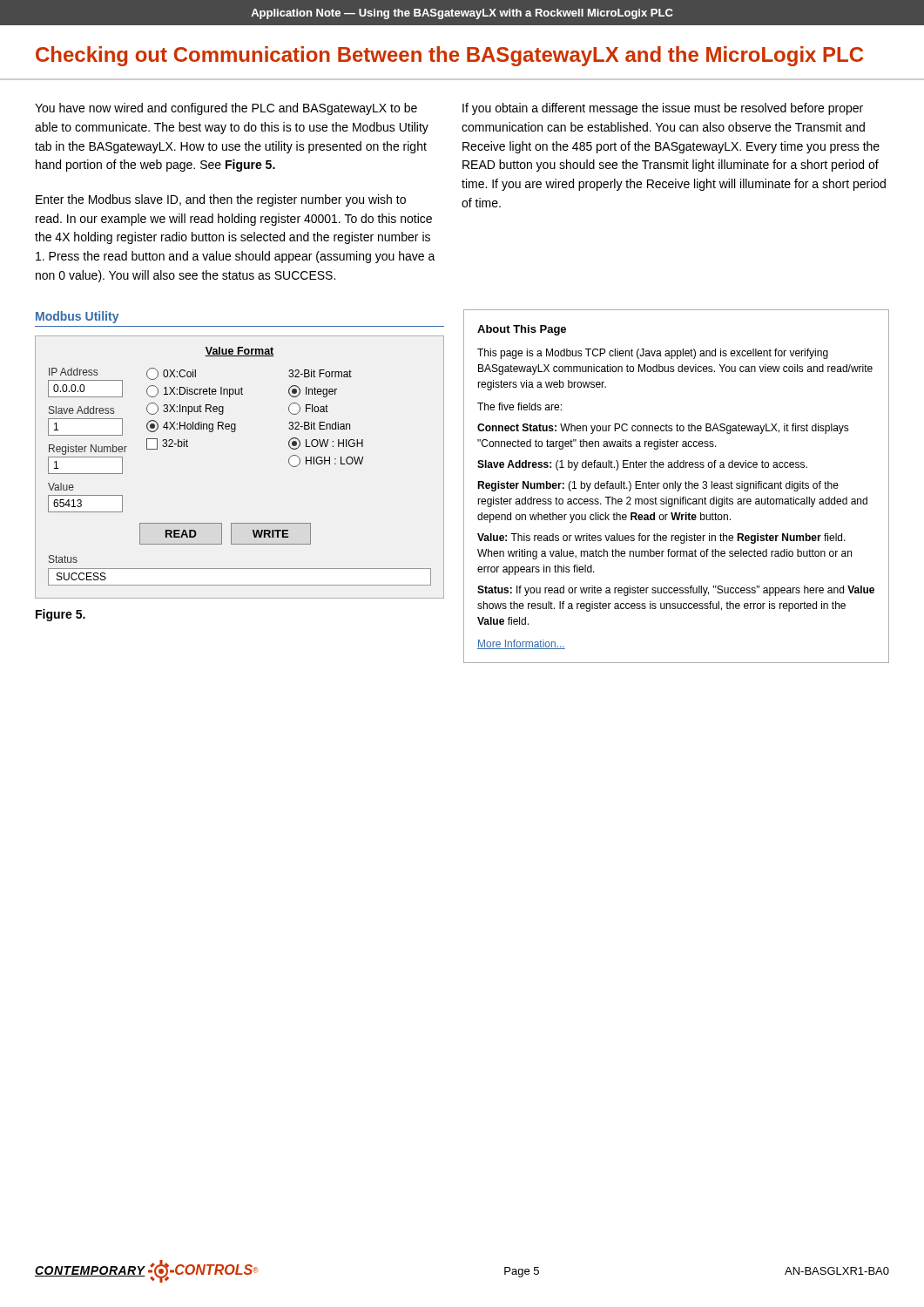Point to the text starting "About This Page This page"
Screen dimensions: 1307x924
[676, 485]
